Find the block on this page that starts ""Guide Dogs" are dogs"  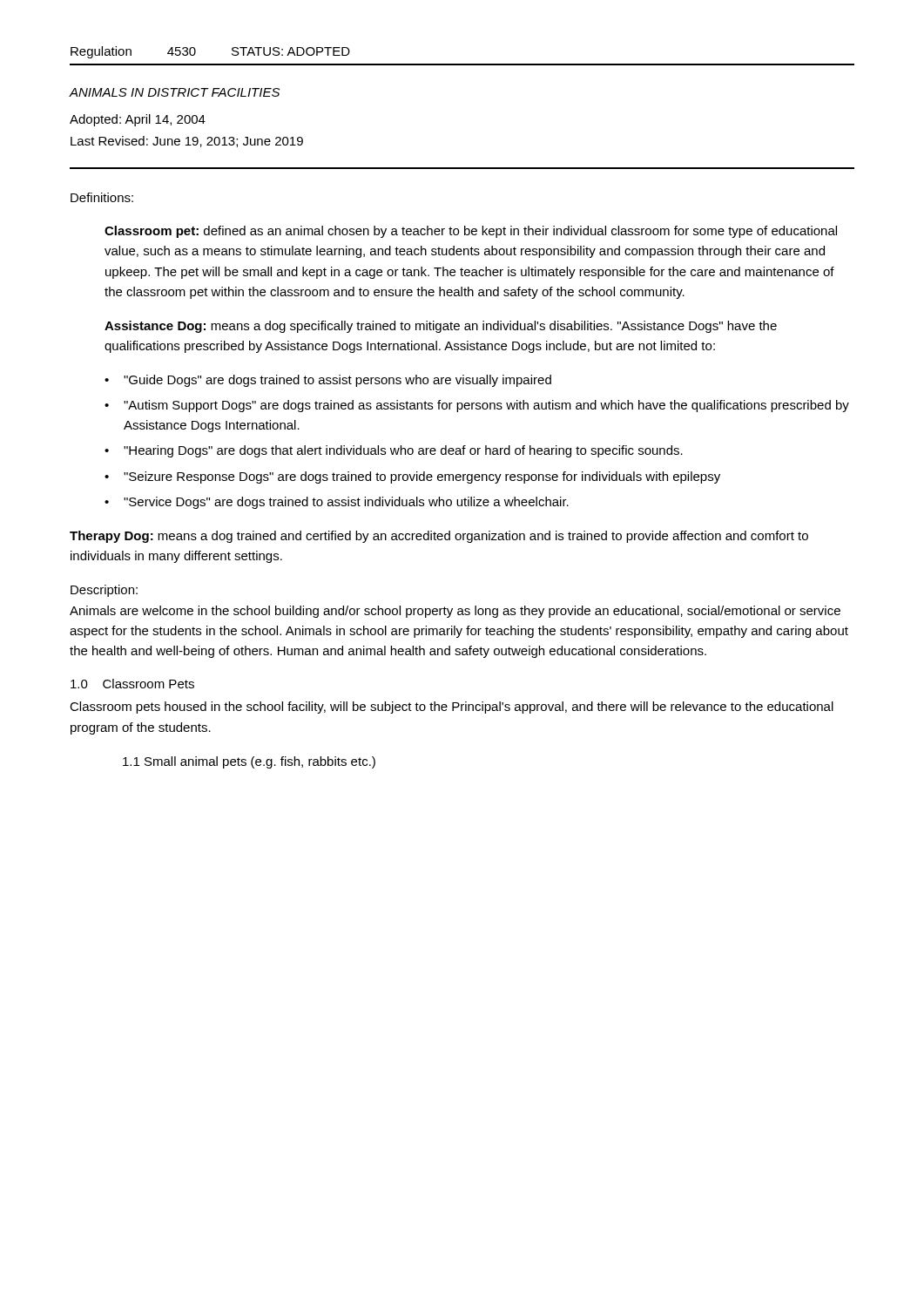point(338,379)
